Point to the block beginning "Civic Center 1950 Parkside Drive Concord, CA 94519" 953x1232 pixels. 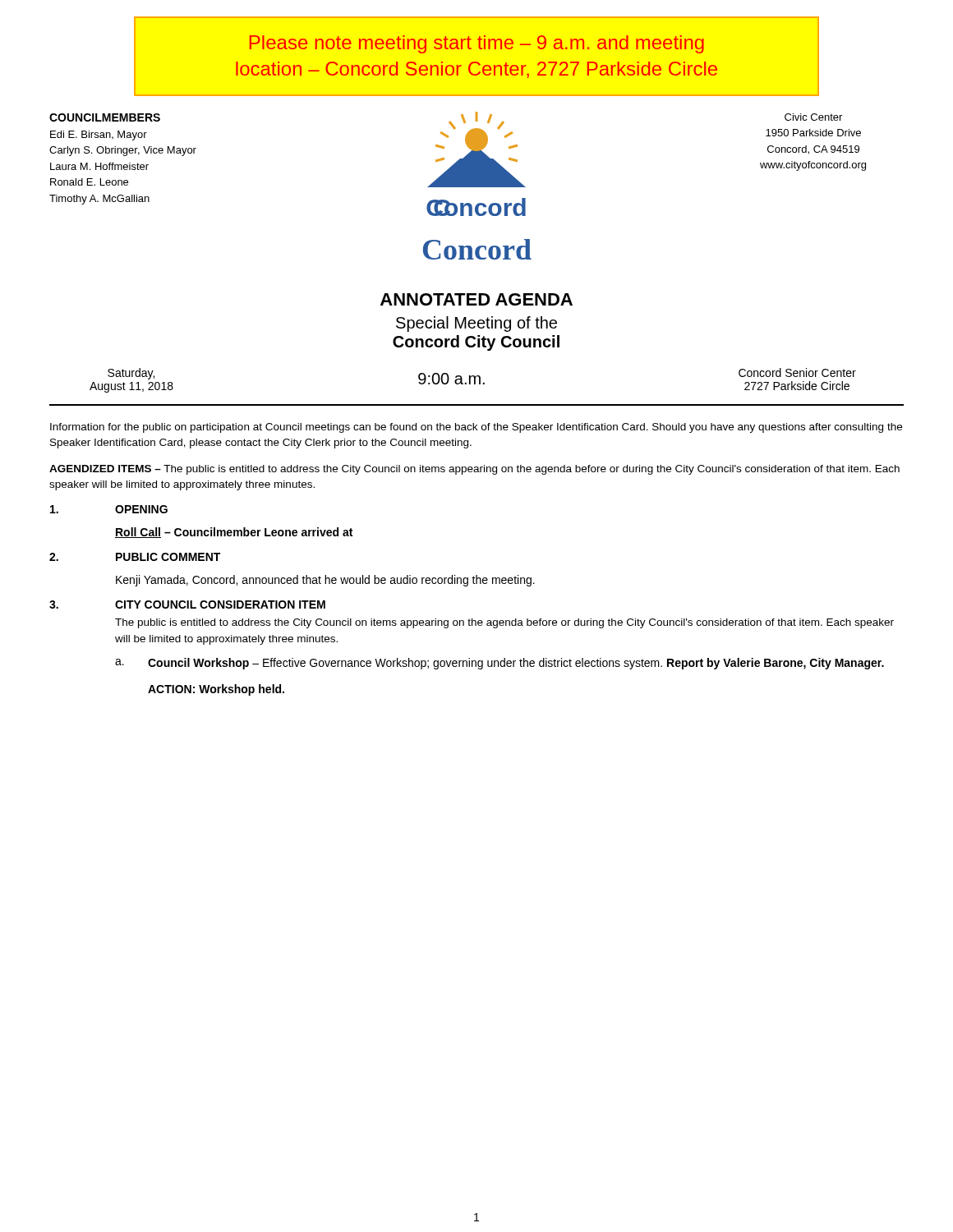[813, 141]
